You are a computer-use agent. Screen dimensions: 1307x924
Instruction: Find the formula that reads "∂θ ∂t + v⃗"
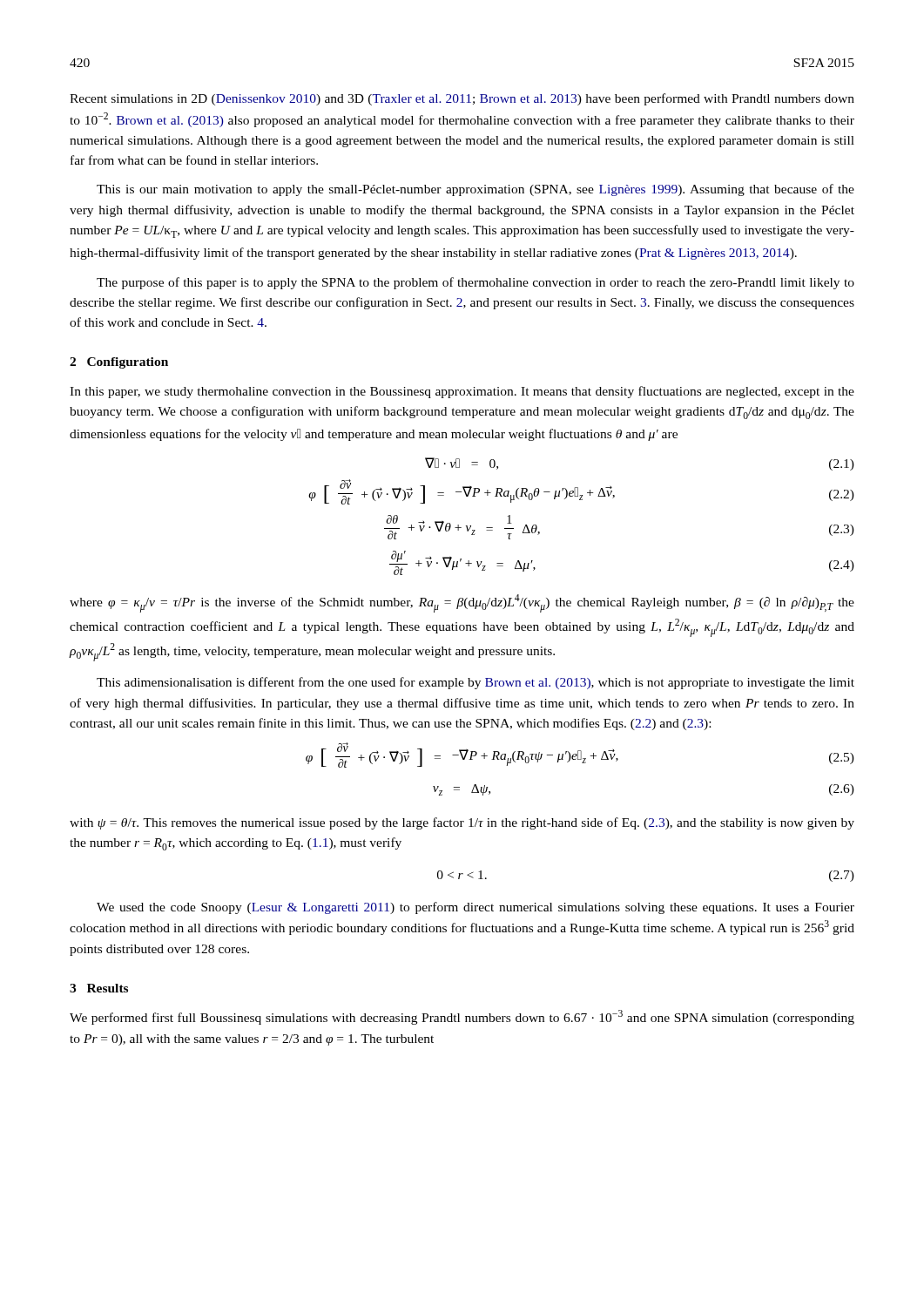[438, 528]
